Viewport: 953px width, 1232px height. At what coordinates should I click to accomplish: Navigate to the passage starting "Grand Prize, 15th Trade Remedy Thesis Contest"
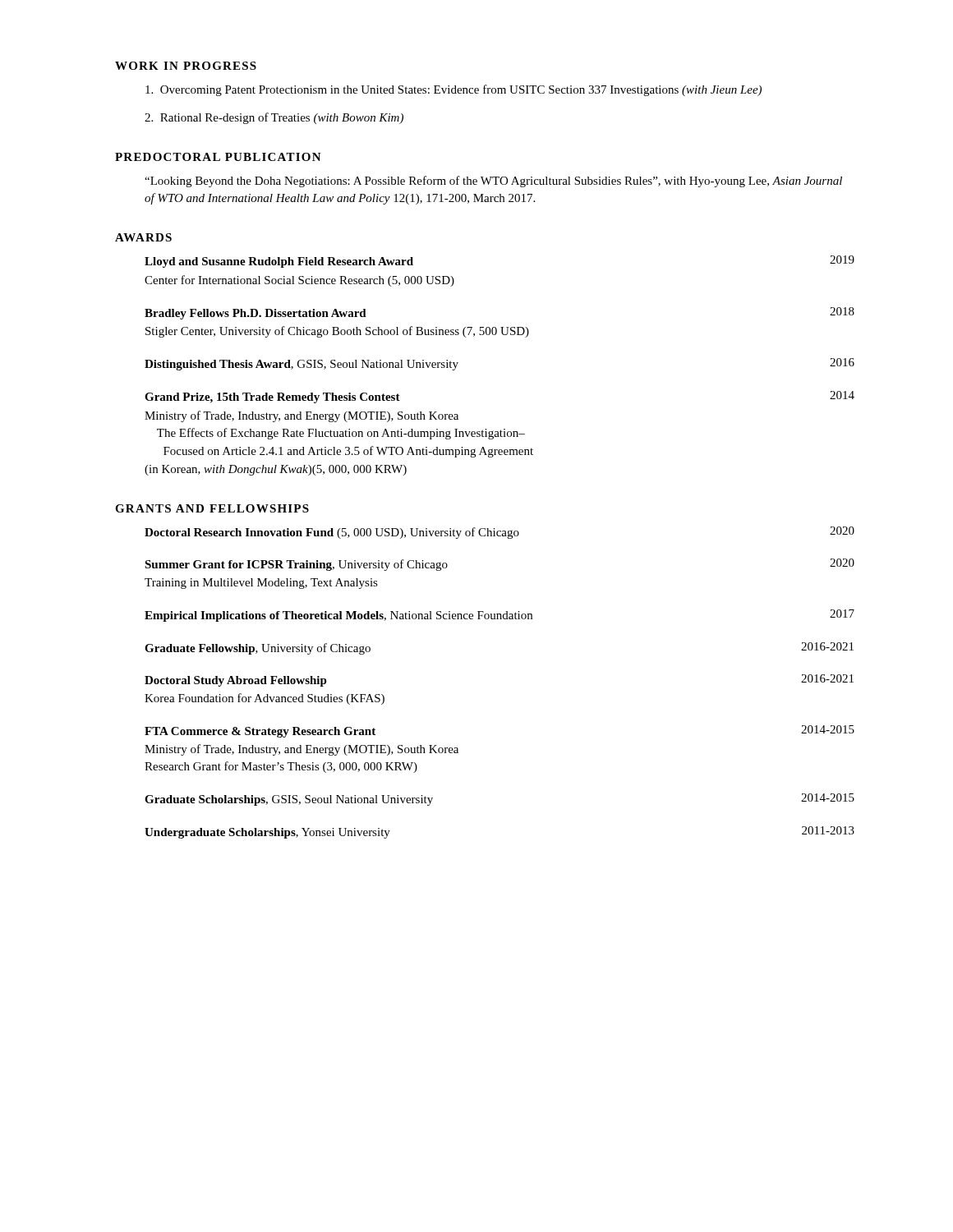coord(500,433)
